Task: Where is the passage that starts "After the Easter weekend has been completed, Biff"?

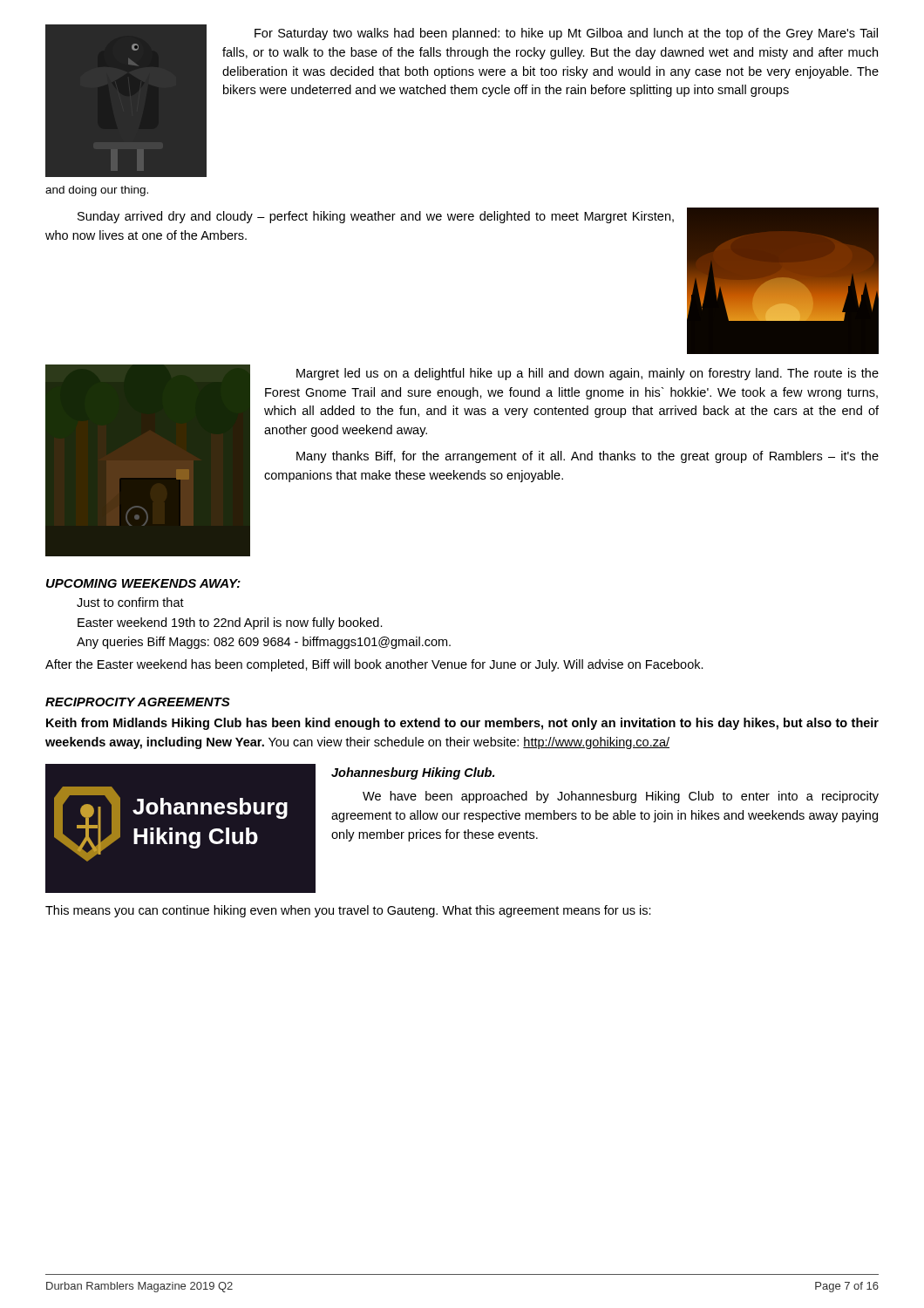Action: tap(375, 665)
